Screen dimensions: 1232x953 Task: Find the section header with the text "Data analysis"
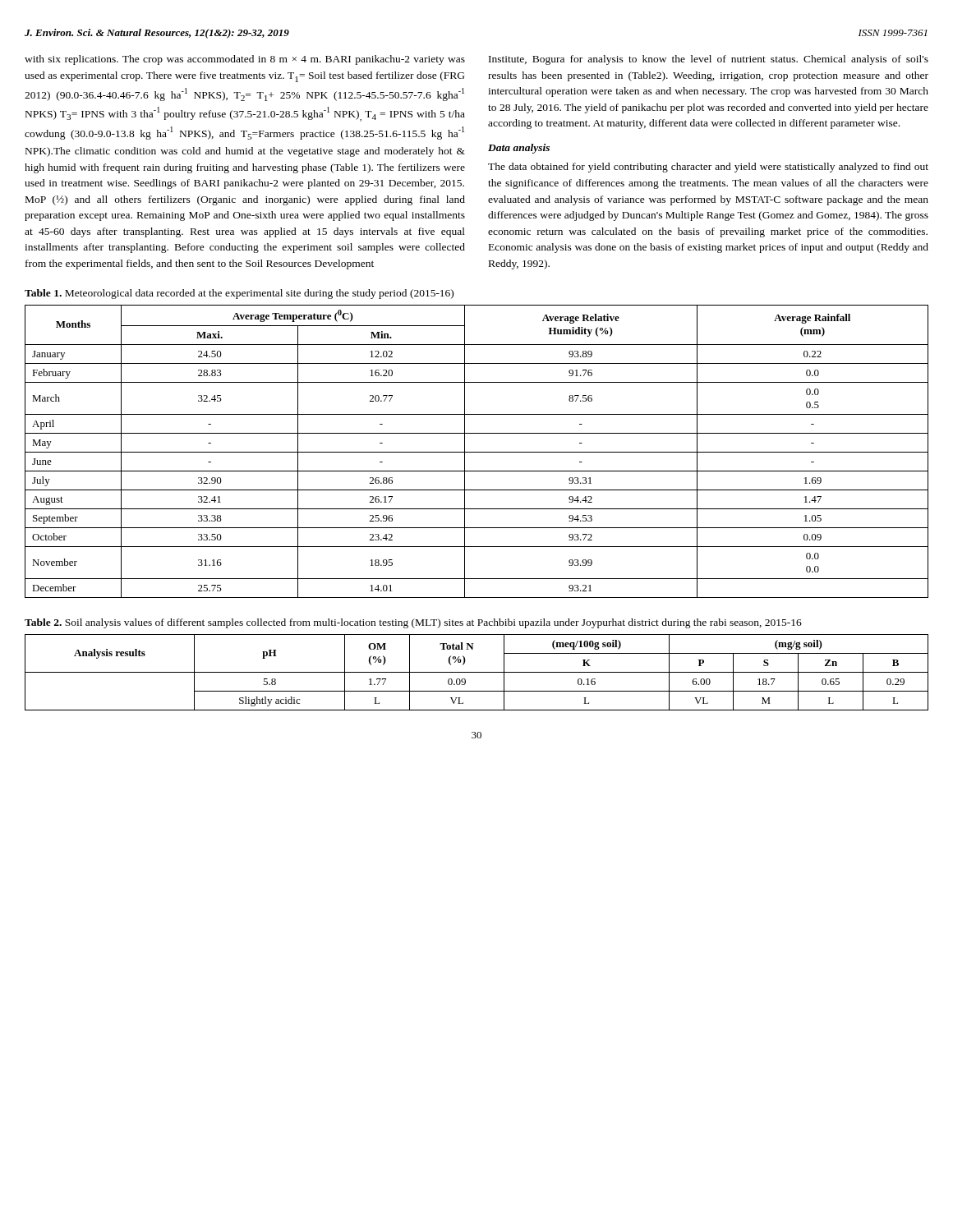tap(519, 147)
